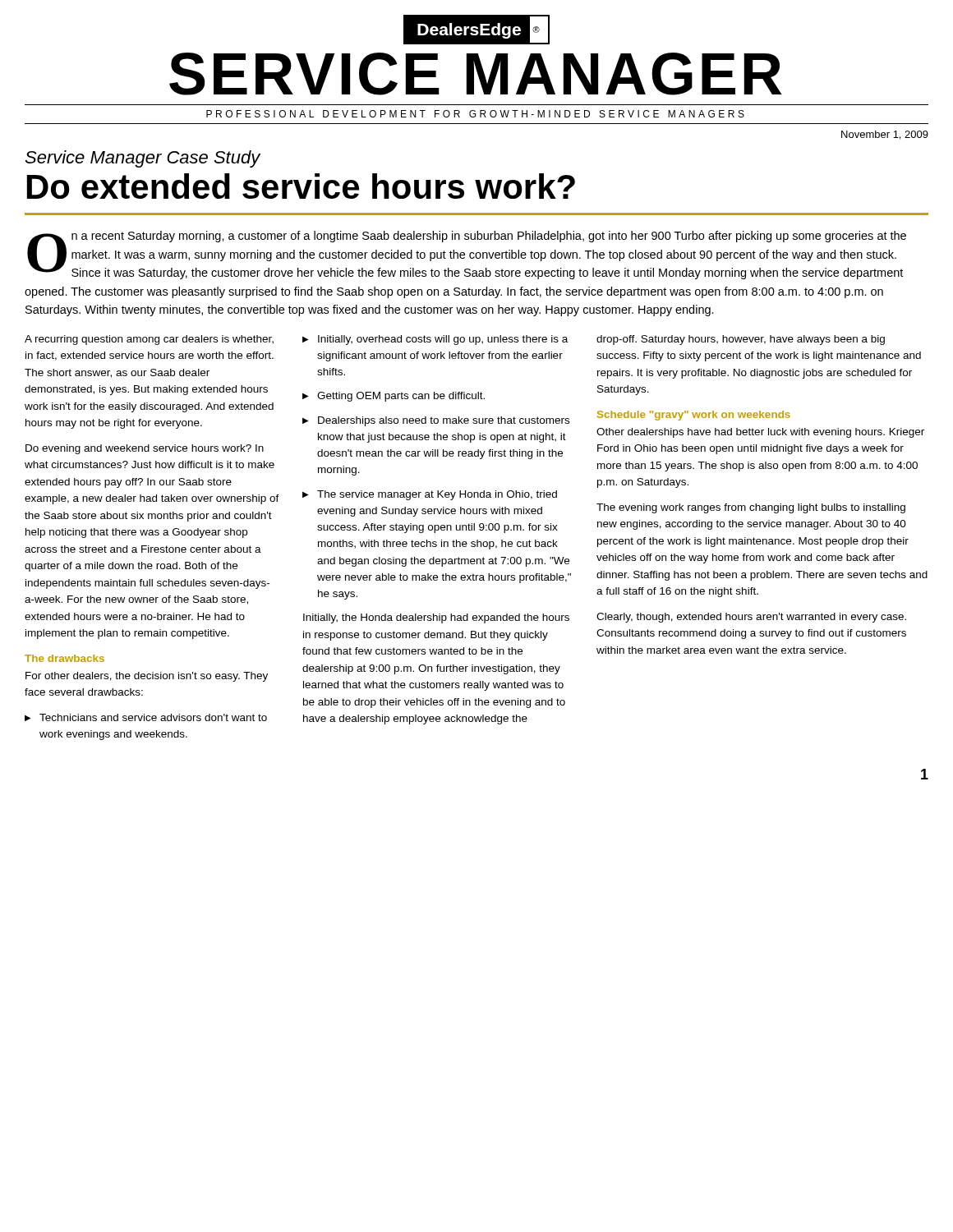The width and height of the screenshot is (953, 1232).
Task: Find the block on this page that starts "On a recent Saturday morning, a"
Action: tap(466, 272)
